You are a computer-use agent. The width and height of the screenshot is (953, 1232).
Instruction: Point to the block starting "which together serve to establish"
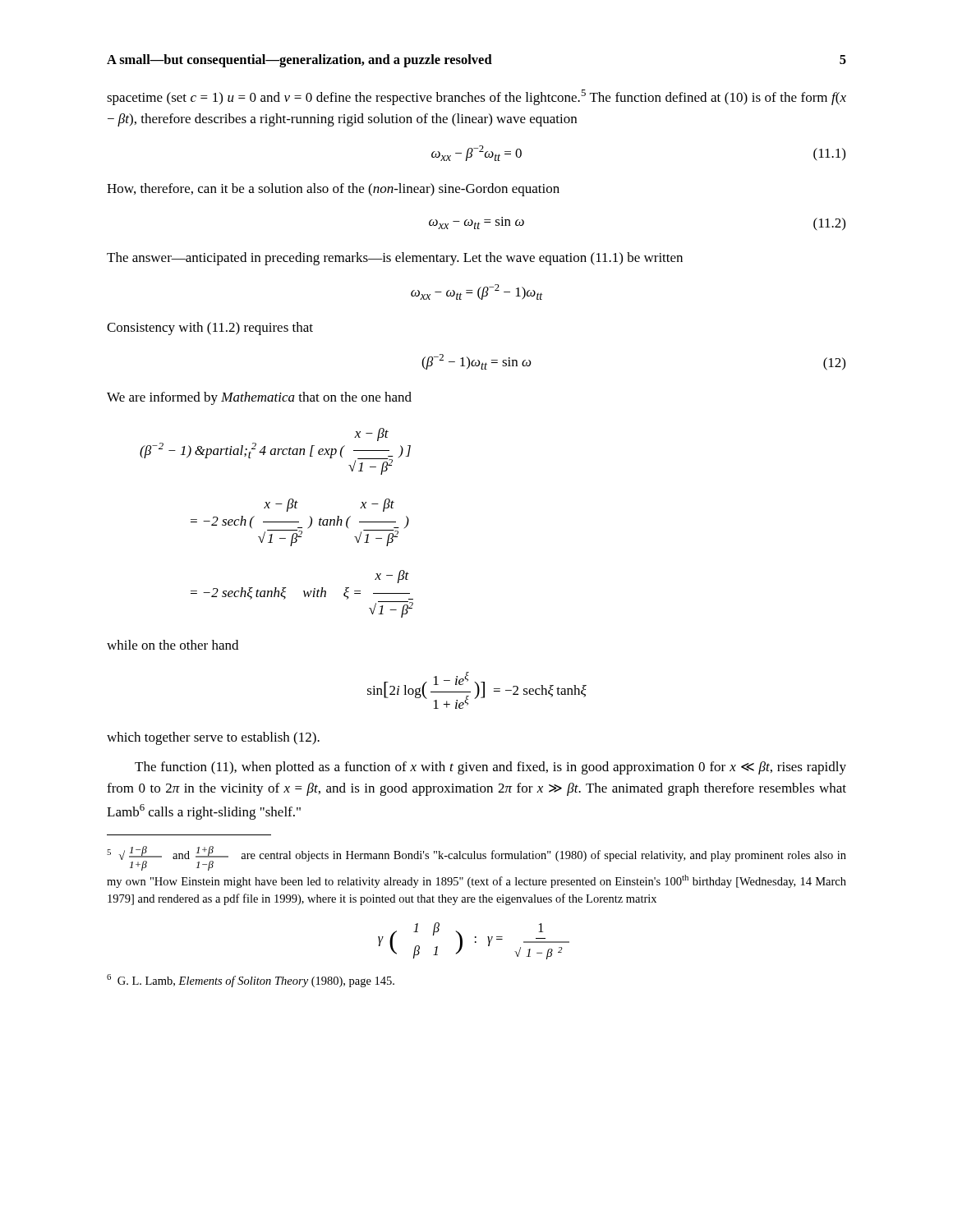[x=213, y=738]
